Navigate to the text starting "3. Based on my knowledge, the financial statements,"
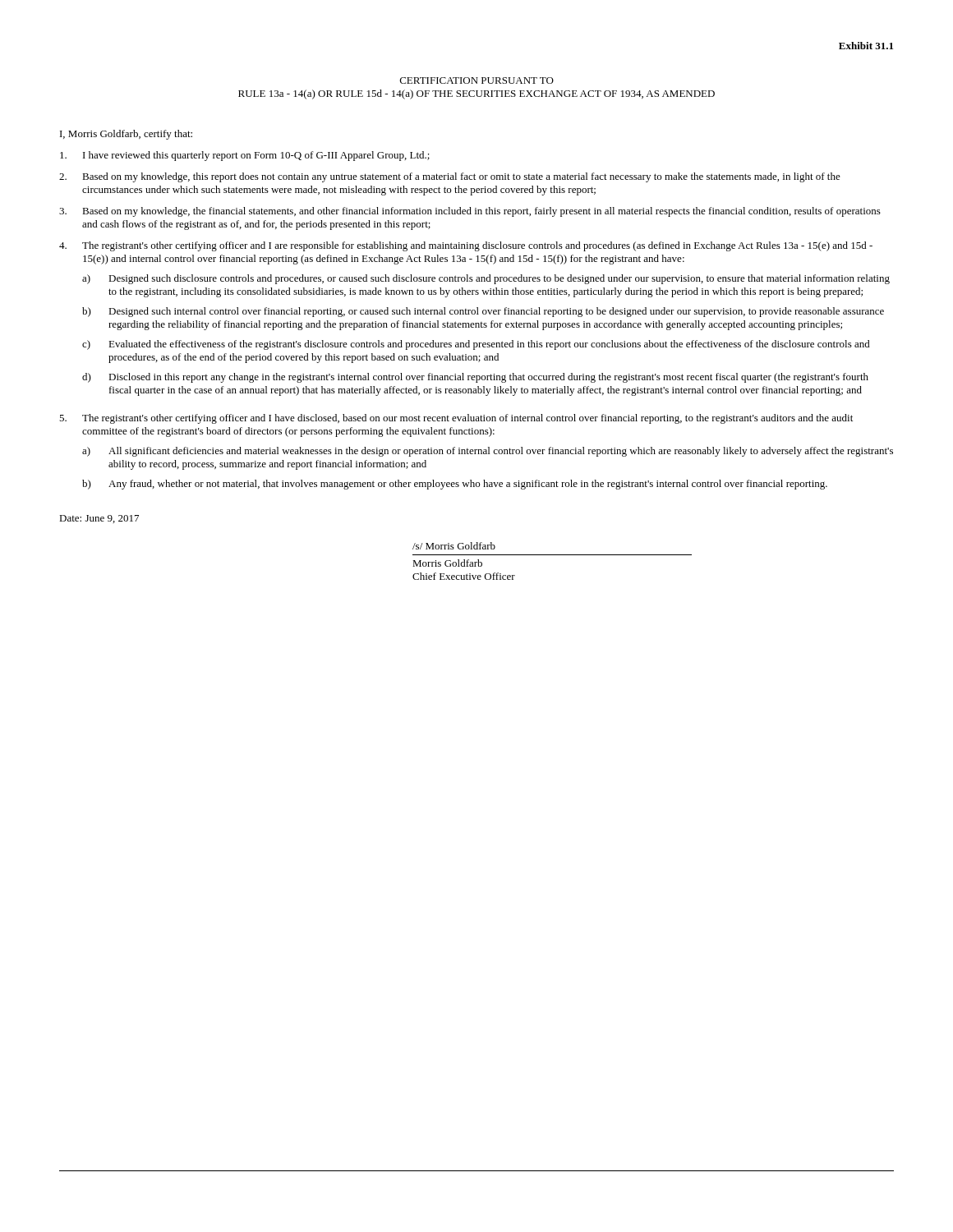This screenshot has width=953, height=1232. (476, 218)
